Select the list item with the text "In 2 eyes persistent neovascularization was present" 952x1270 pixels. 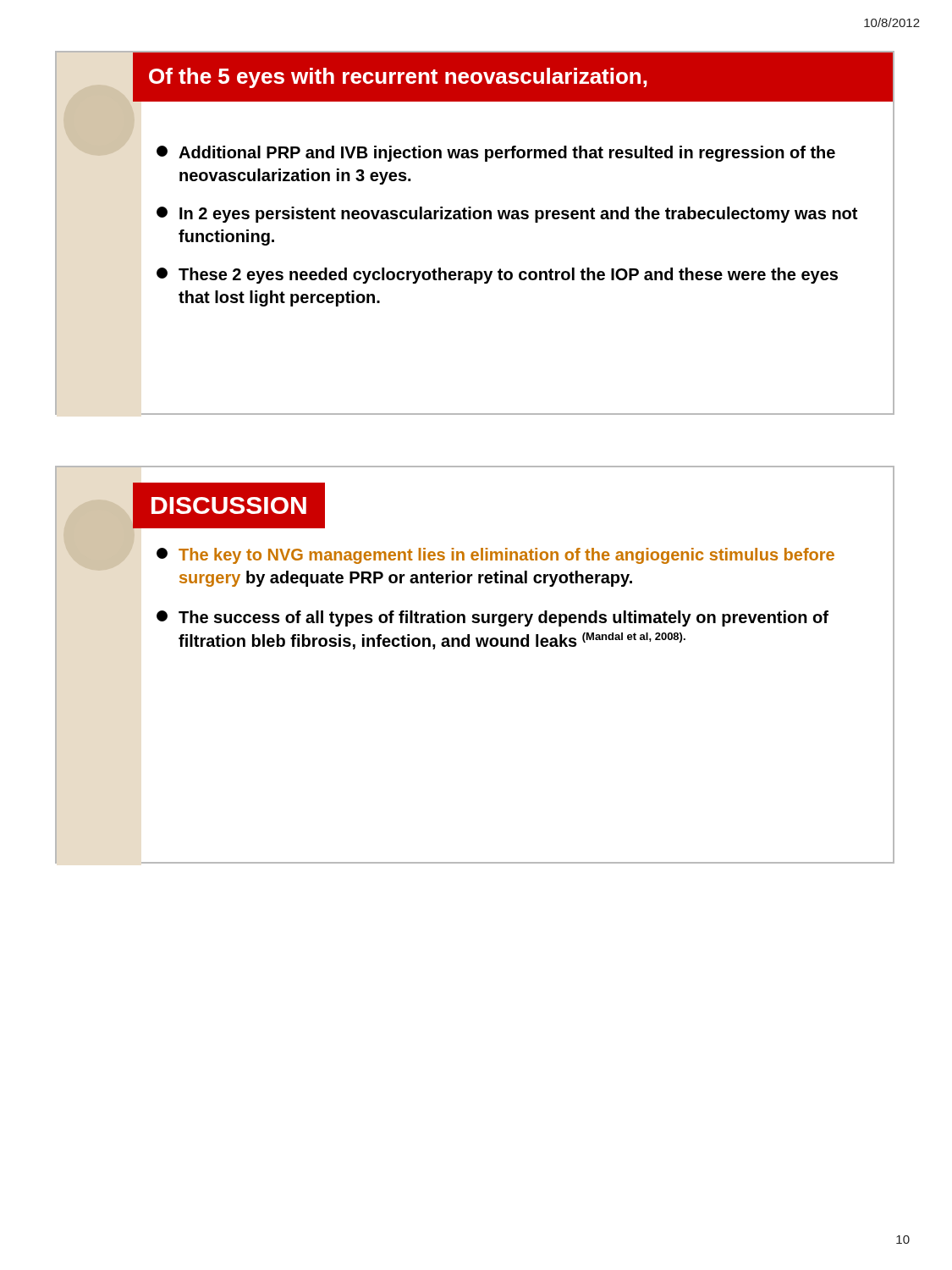click(x=512, y=225)
